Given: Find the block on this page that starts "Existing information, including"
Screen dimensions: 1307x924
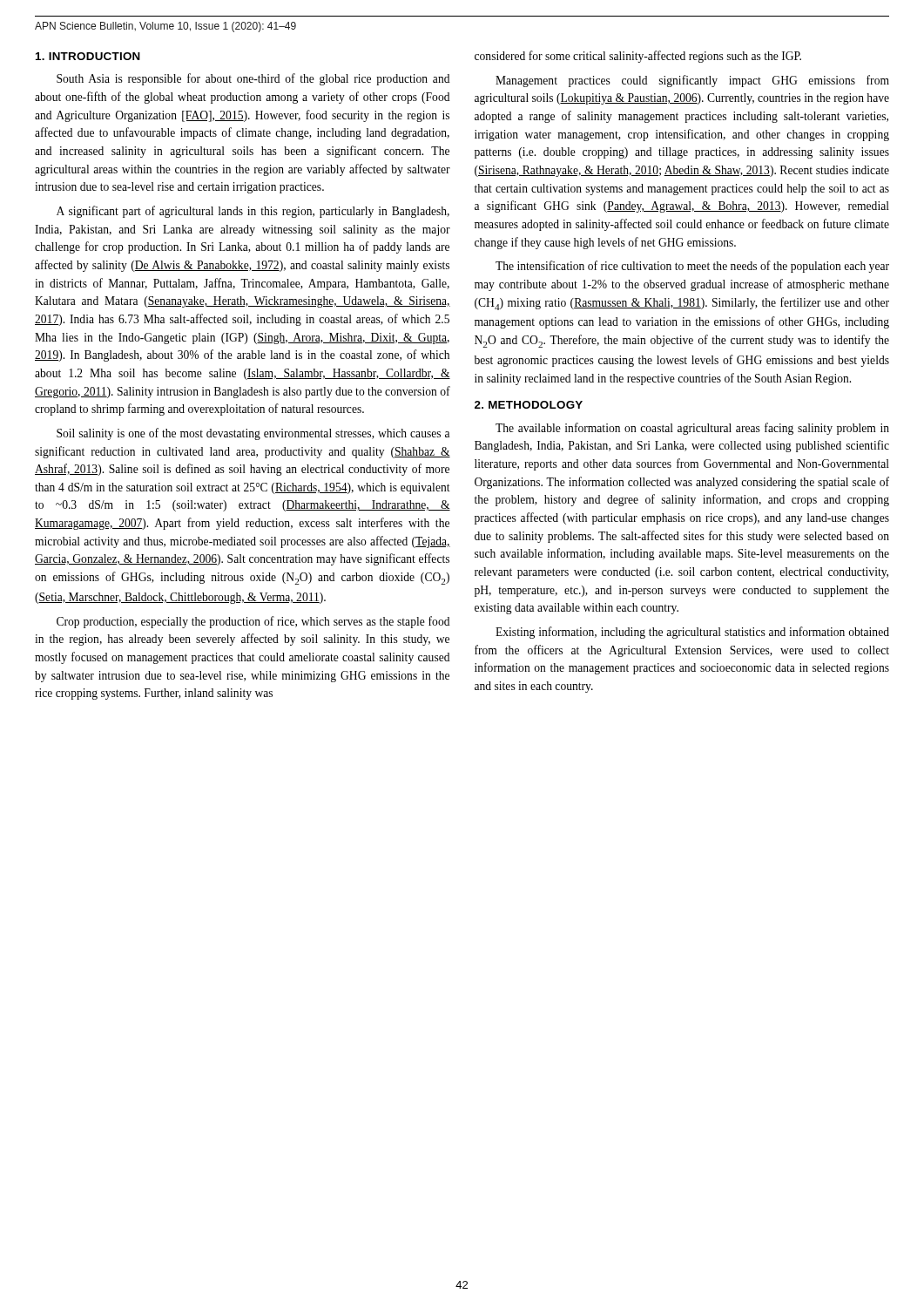Looking at the screenshot, I should [682, 660].
